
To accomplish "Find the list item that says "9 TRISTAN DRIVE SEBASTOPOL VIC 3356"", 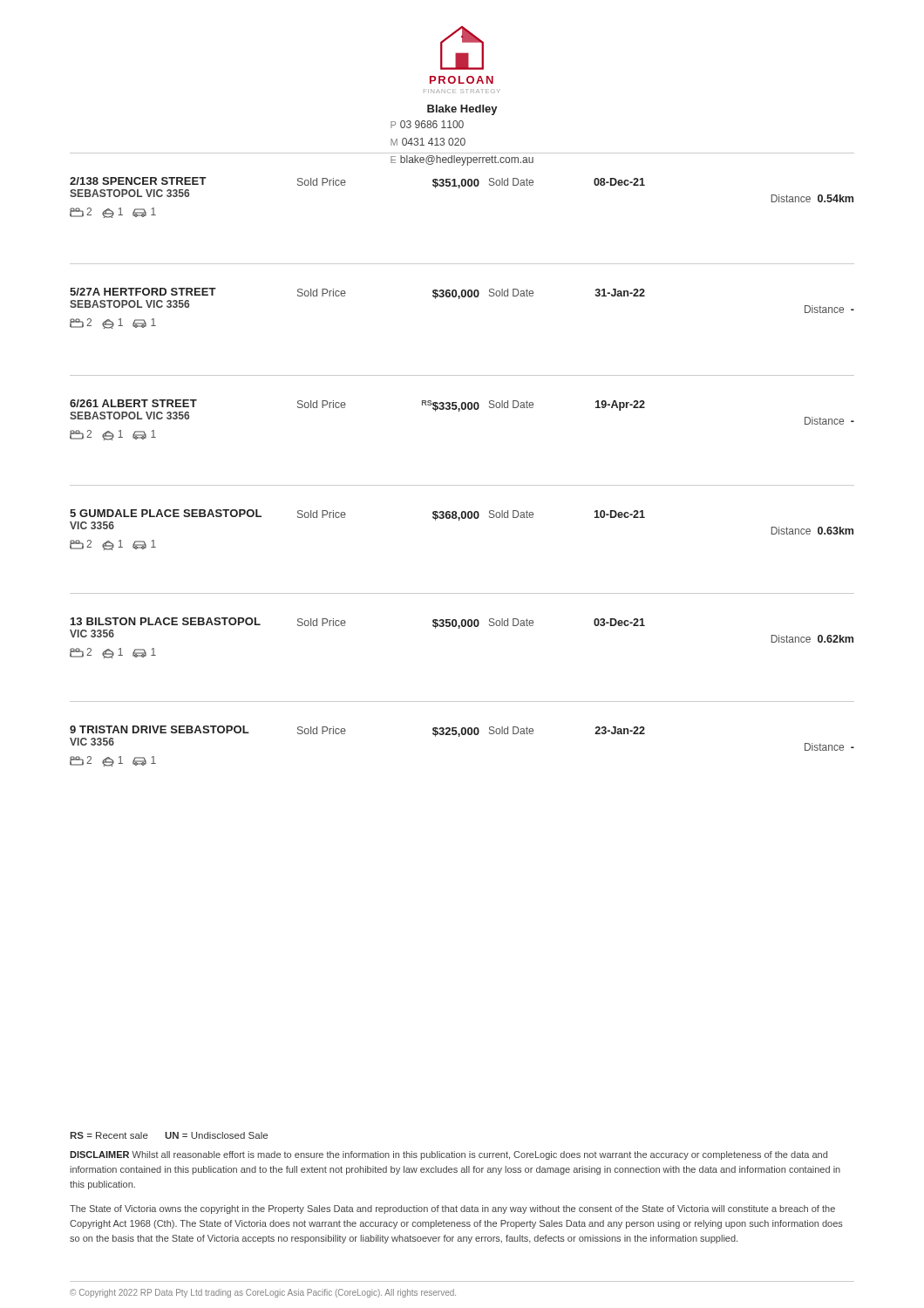I will tap(462, 745).
